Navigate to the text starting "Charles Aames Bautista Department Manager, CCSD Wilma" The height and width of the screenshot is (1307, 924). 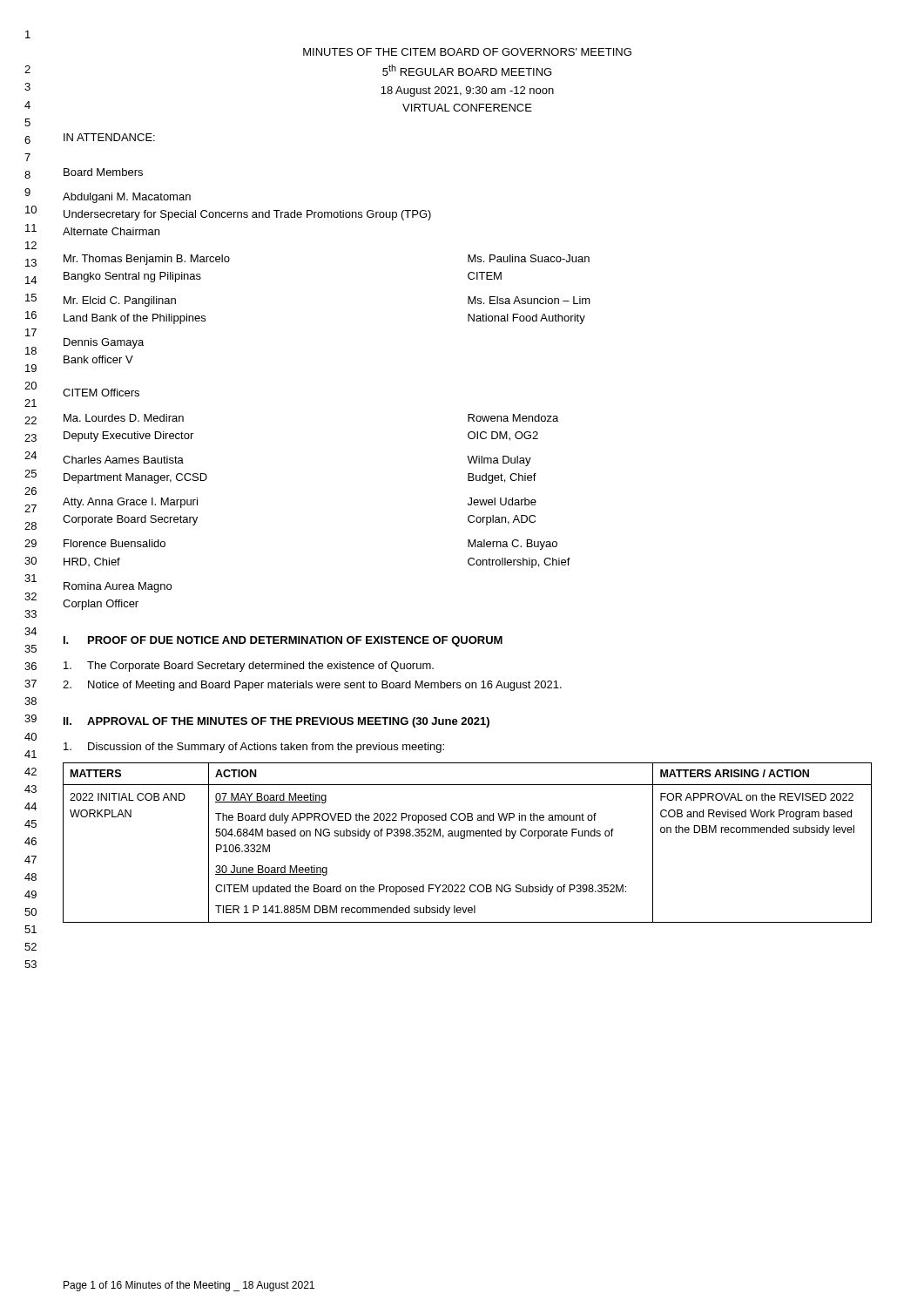click(x=467, y=469)
